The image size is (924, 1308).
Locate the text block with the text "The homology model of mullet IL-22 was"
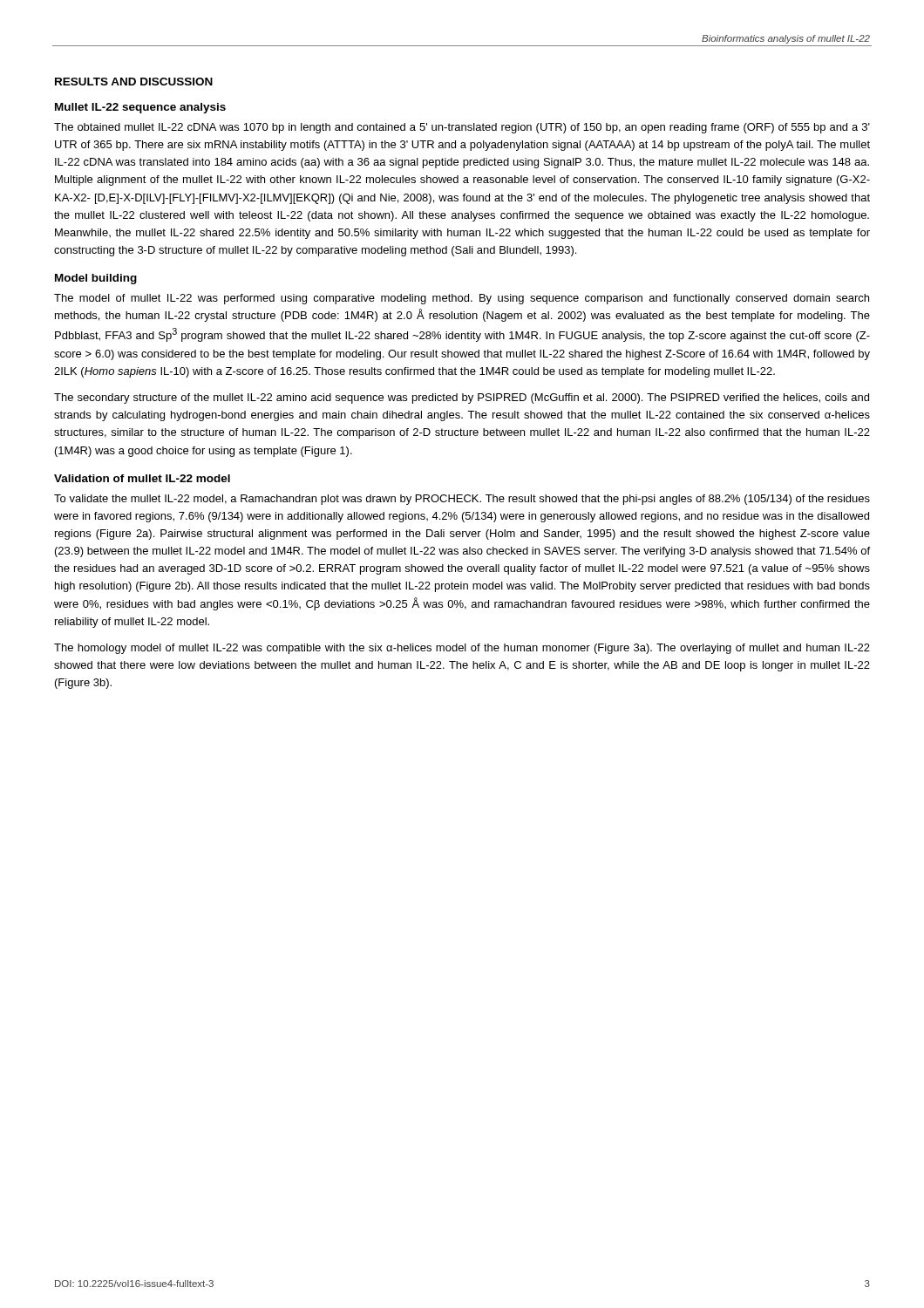click(x=462, y=665)
